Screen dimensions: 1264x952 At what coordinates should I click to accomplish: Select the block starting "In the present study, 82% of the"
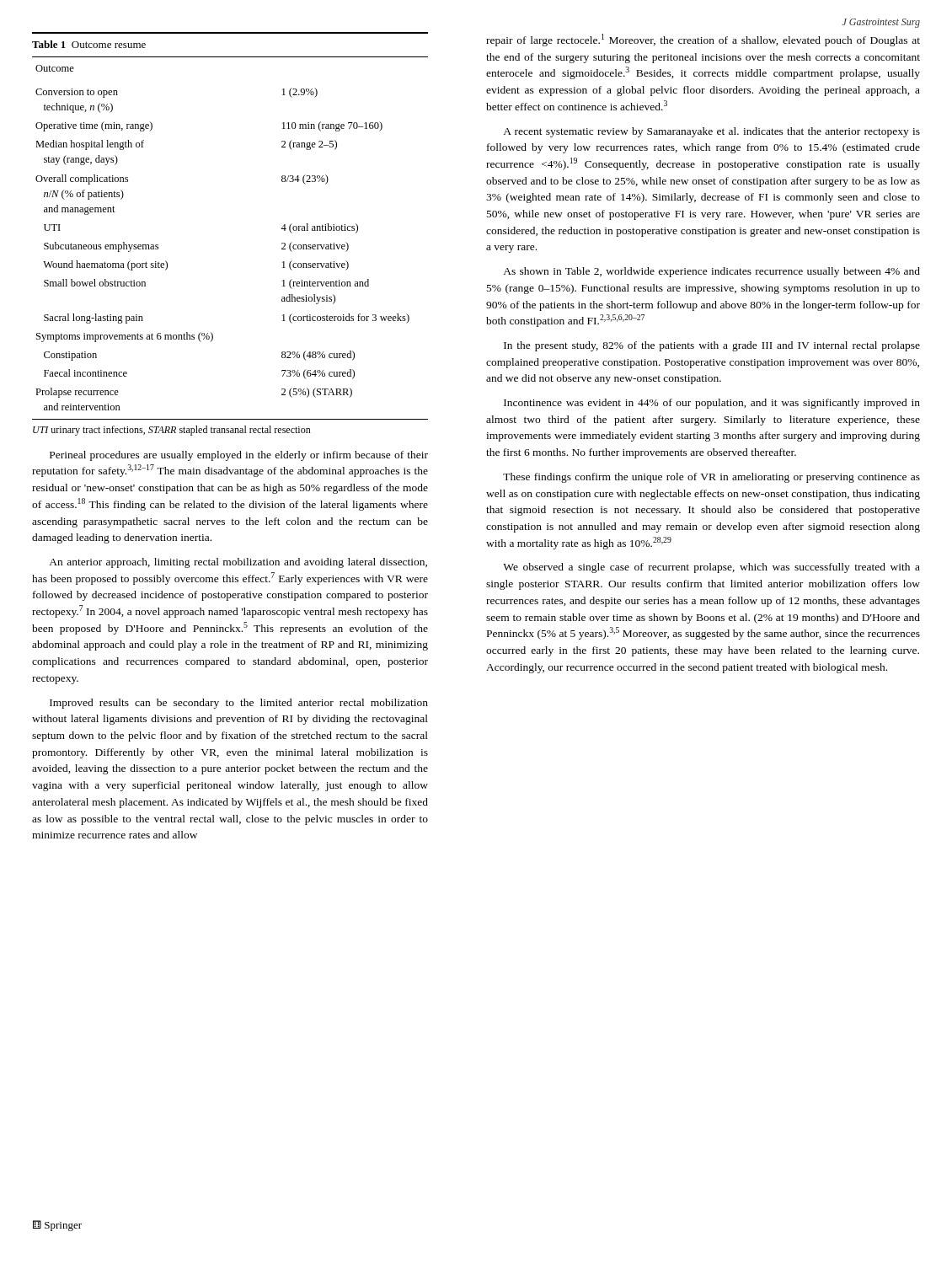703,362
